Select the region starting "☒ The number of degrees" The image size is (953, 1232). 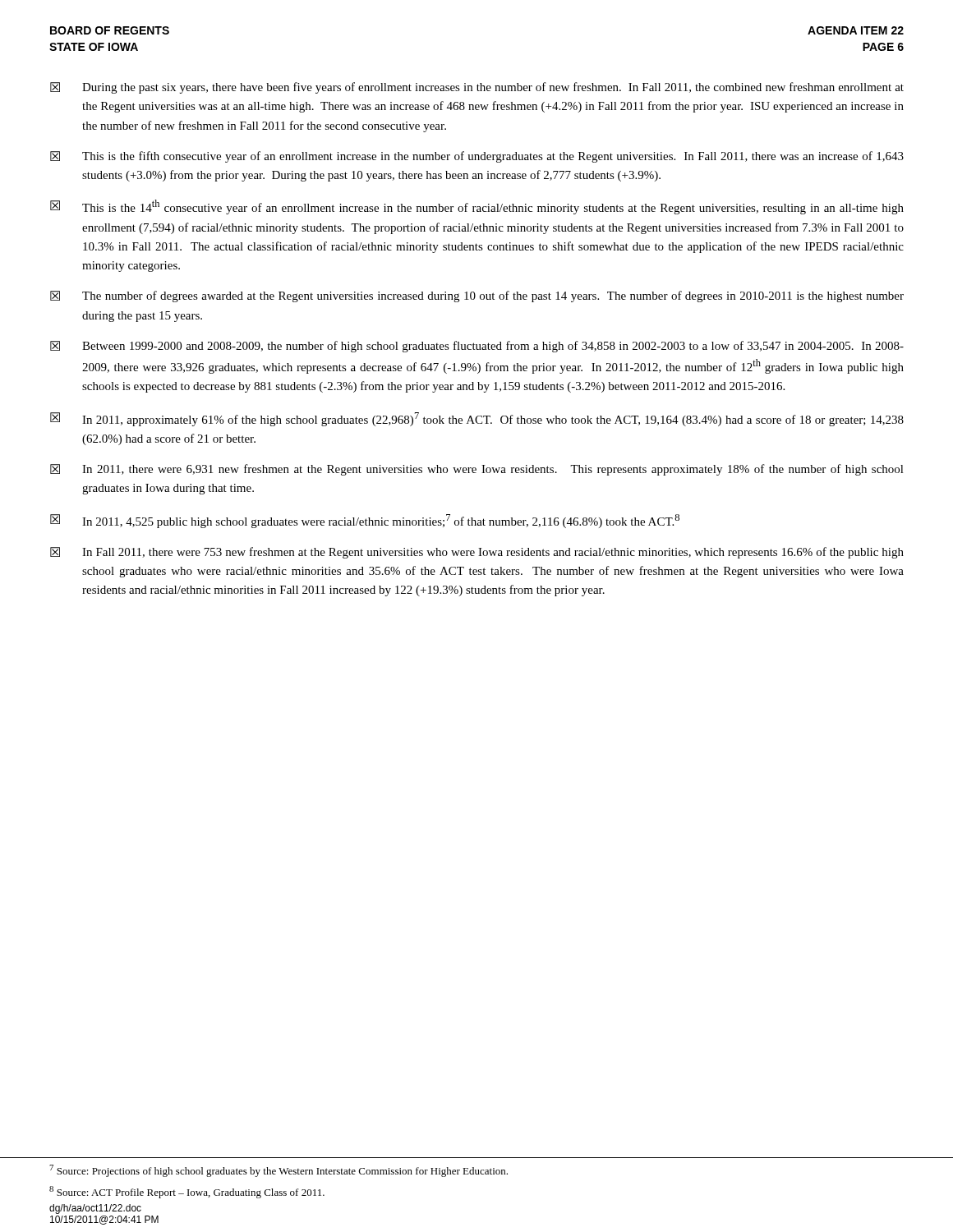[x=476, y=306]
